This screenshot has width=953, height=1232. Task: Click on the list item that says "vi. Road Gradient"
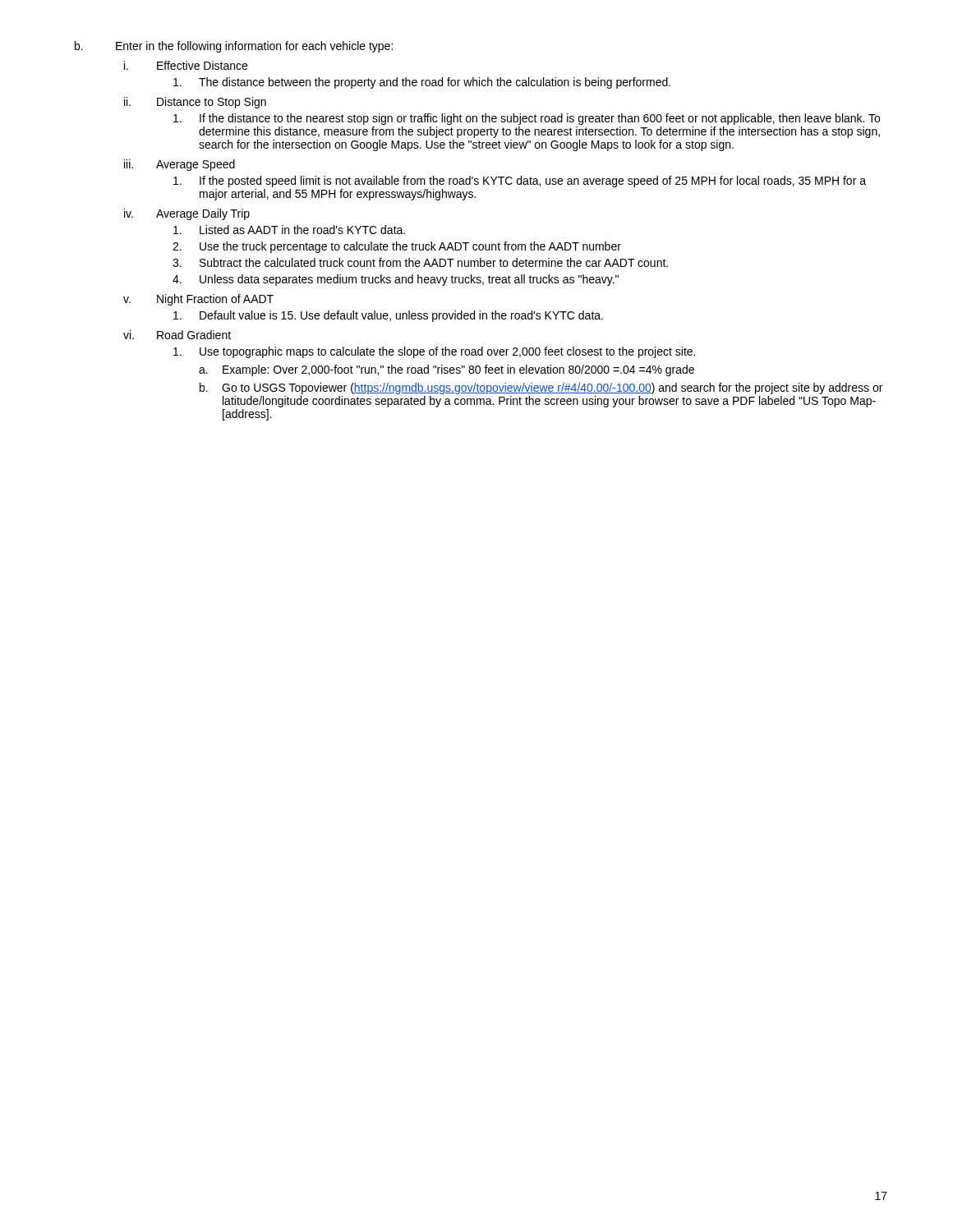tap(177, 335)
